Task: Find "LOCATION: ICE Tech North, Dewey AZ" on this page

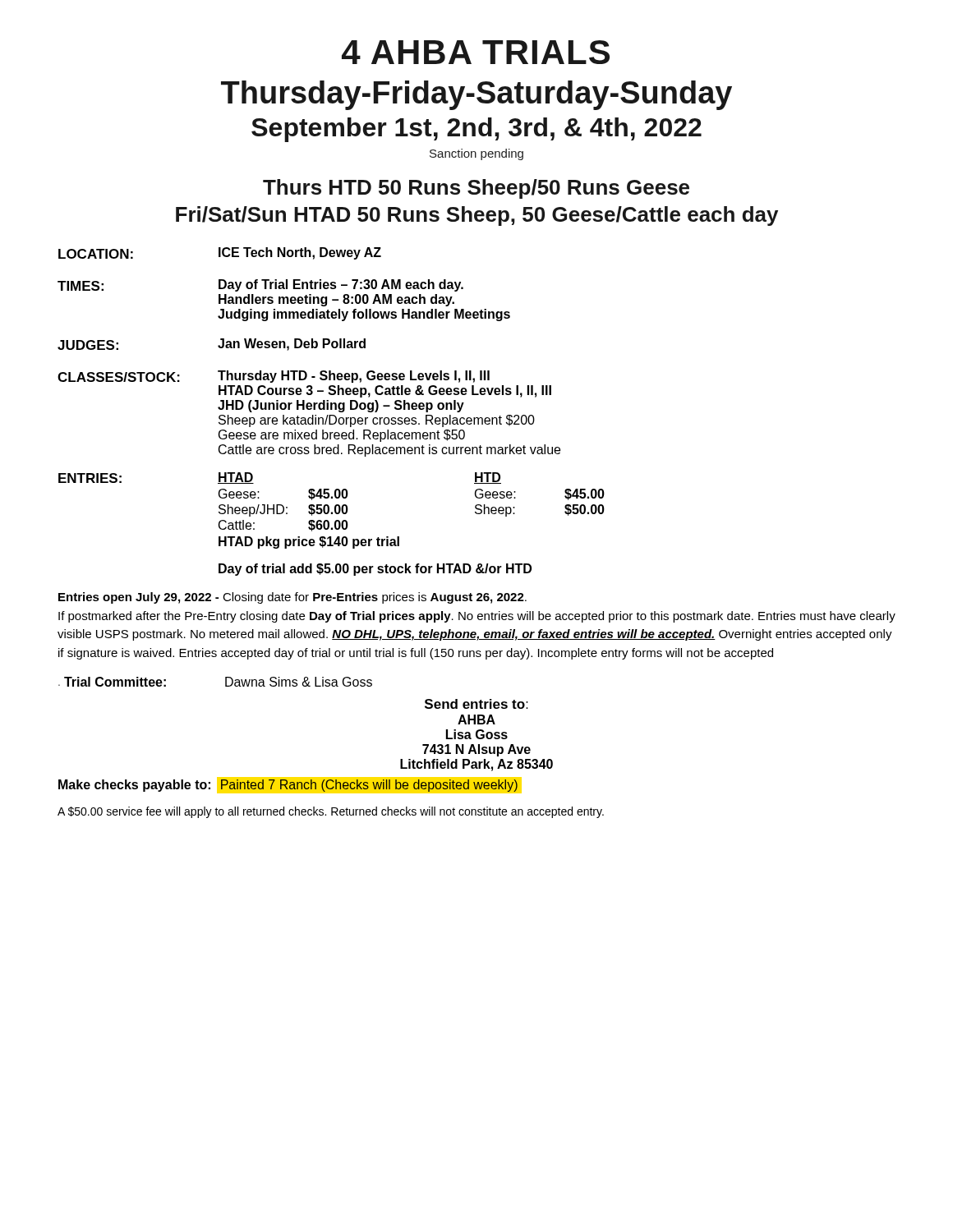Action: [x=220, y=253]
